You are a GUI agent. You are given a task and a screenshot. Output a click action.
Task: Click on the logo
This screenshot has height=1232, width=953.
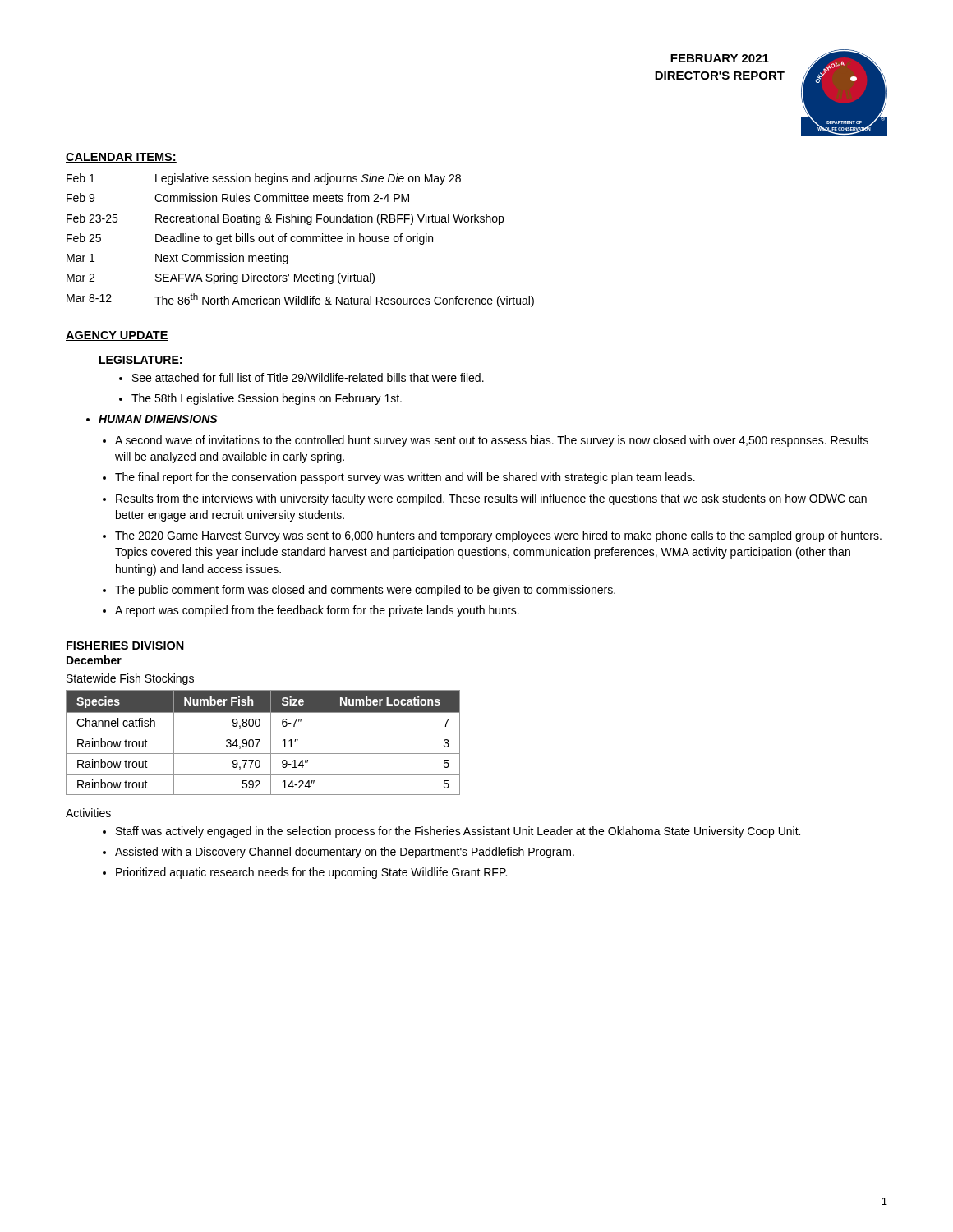click(844, 92)
